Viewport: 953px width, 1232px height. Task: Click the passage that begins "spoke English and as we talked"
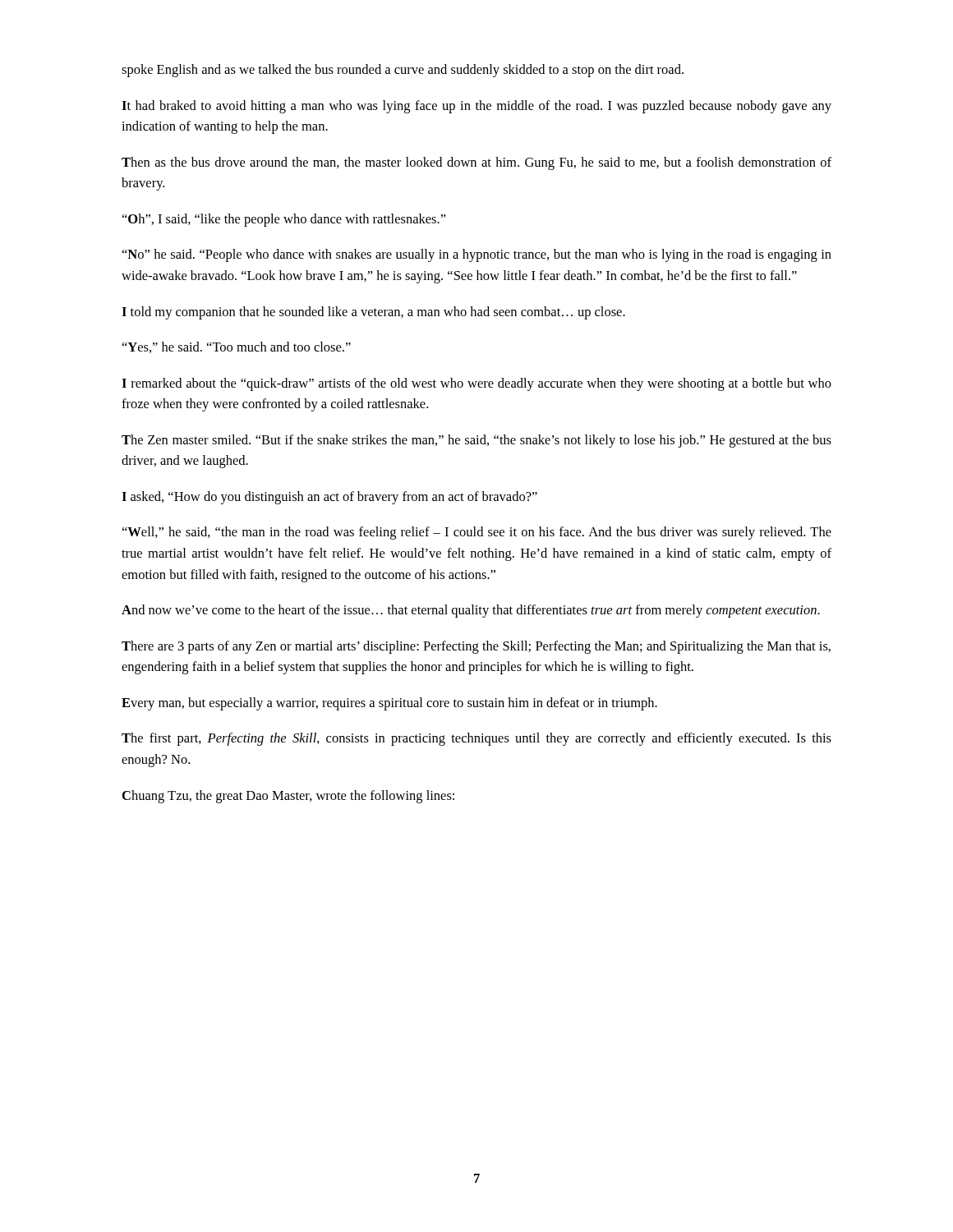tap(403, 69)
